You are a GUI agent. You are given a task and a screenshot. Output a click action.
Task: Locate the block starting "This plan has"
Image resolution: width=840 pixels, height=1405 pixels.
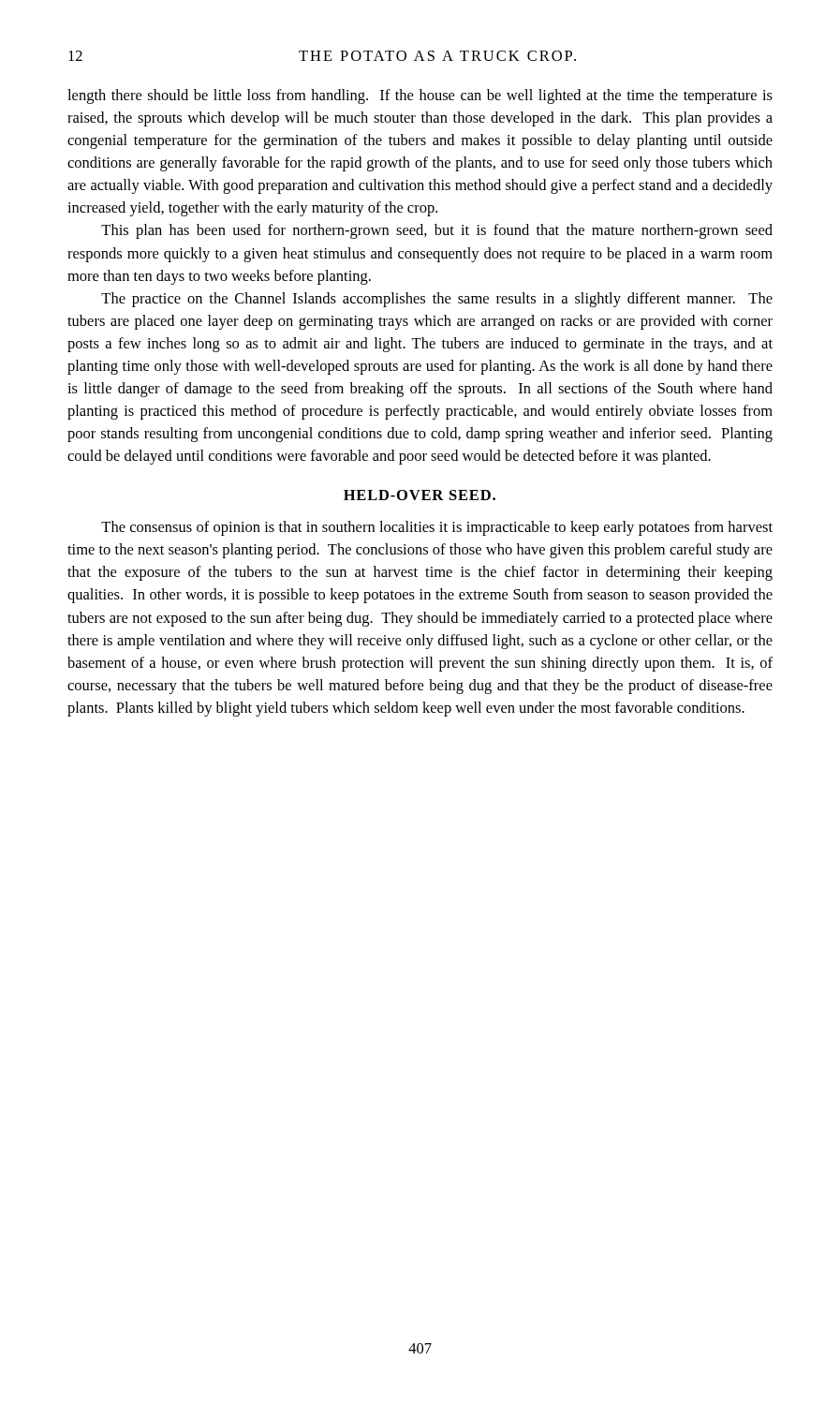420,253
